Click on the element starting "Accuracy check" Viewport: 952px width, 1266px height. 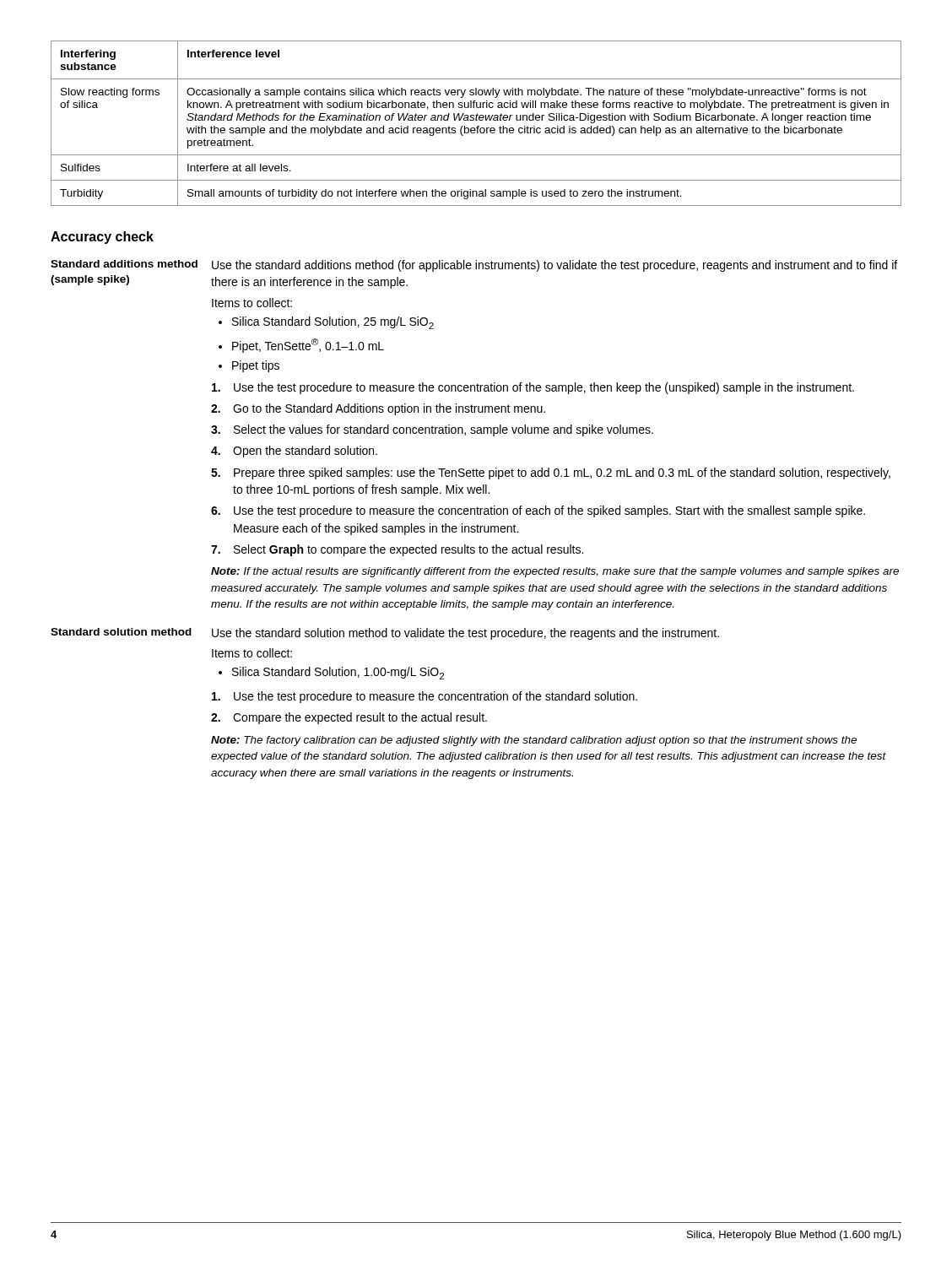(102, 237)
